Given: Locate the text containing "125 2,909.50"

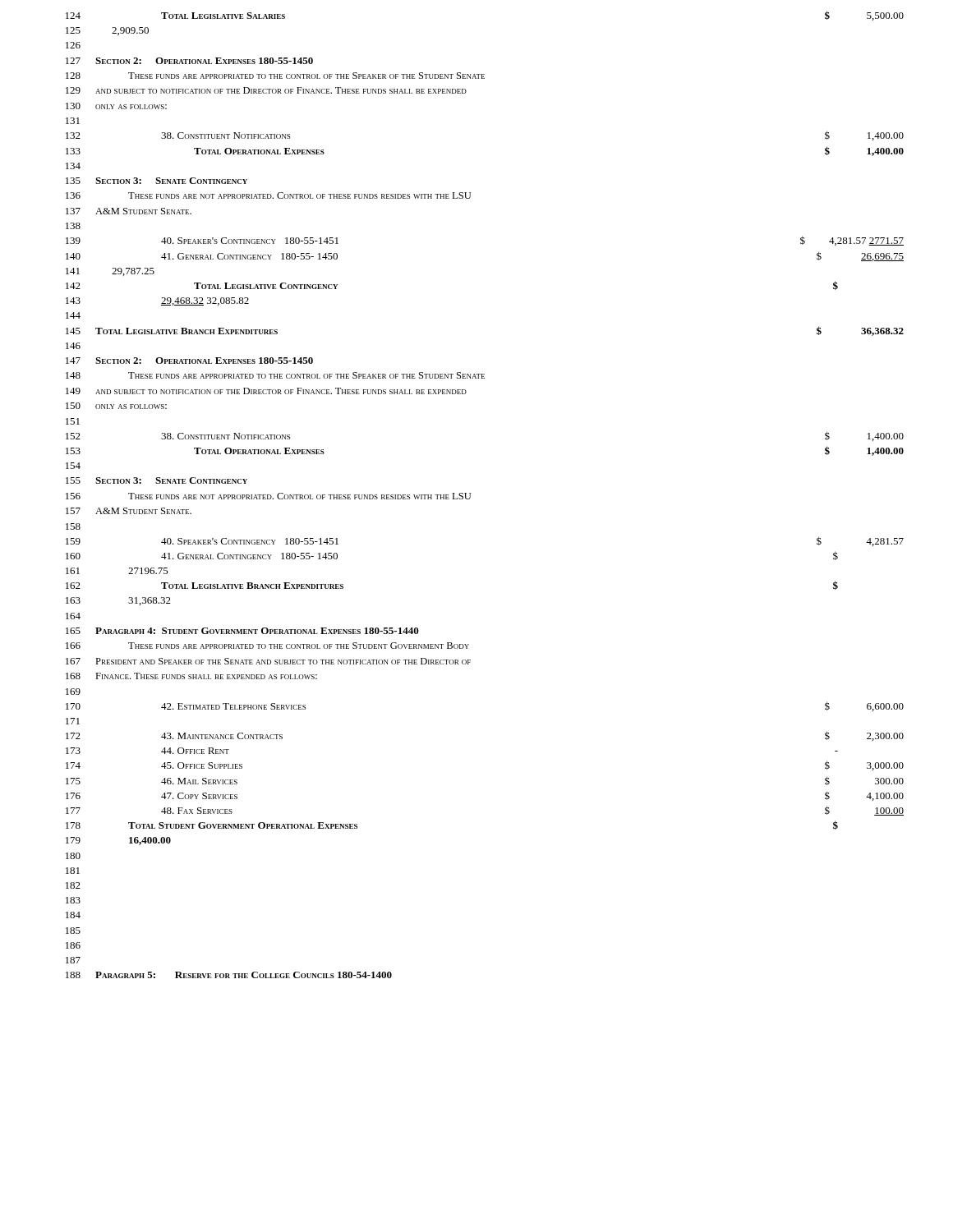Looking at the screenshot, I should (127, 32).
